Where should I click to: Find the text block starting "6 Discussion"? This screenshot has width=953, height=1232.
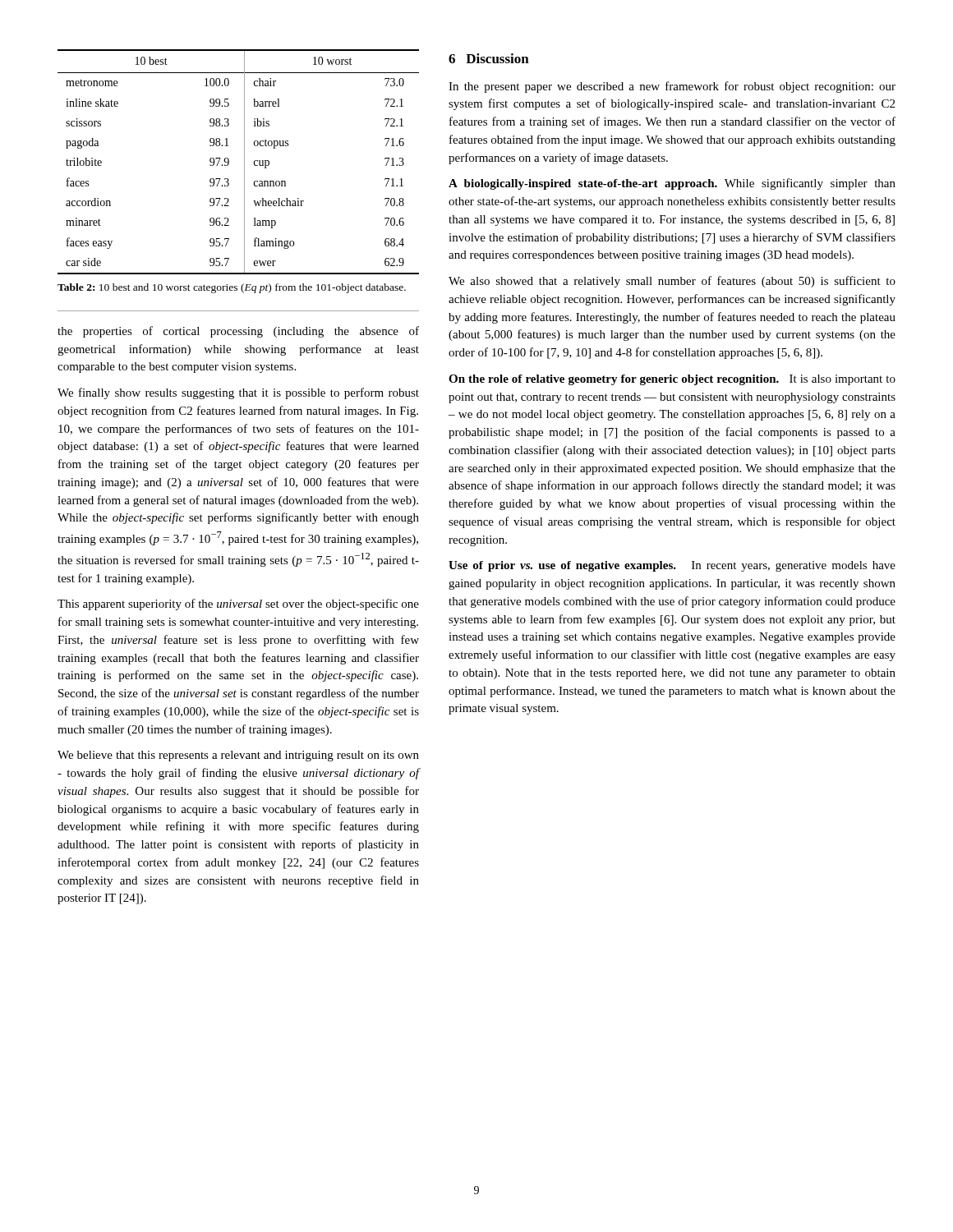point(489,59)
